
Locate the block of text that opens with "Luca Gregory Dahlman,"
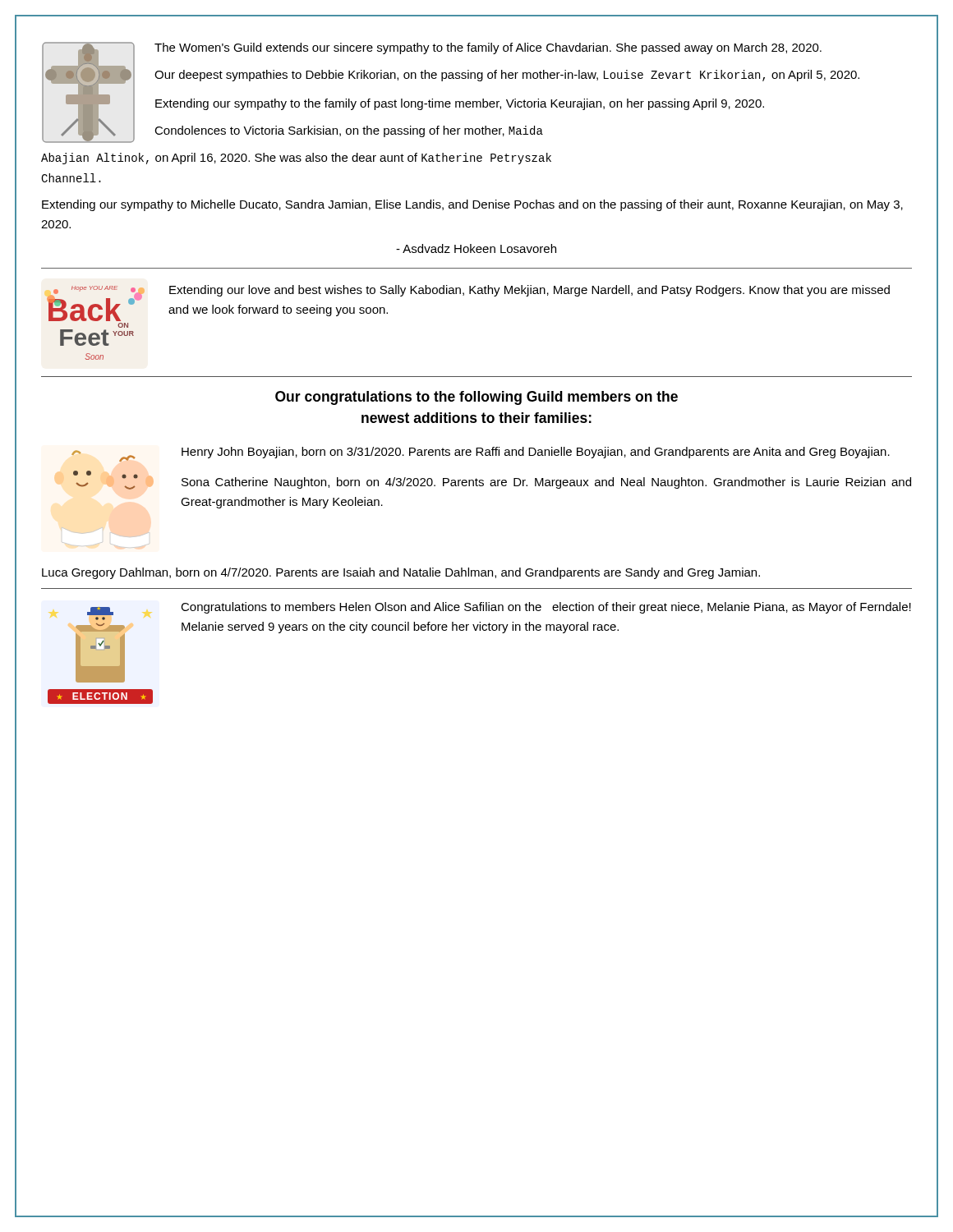click(x=401, y=572)
